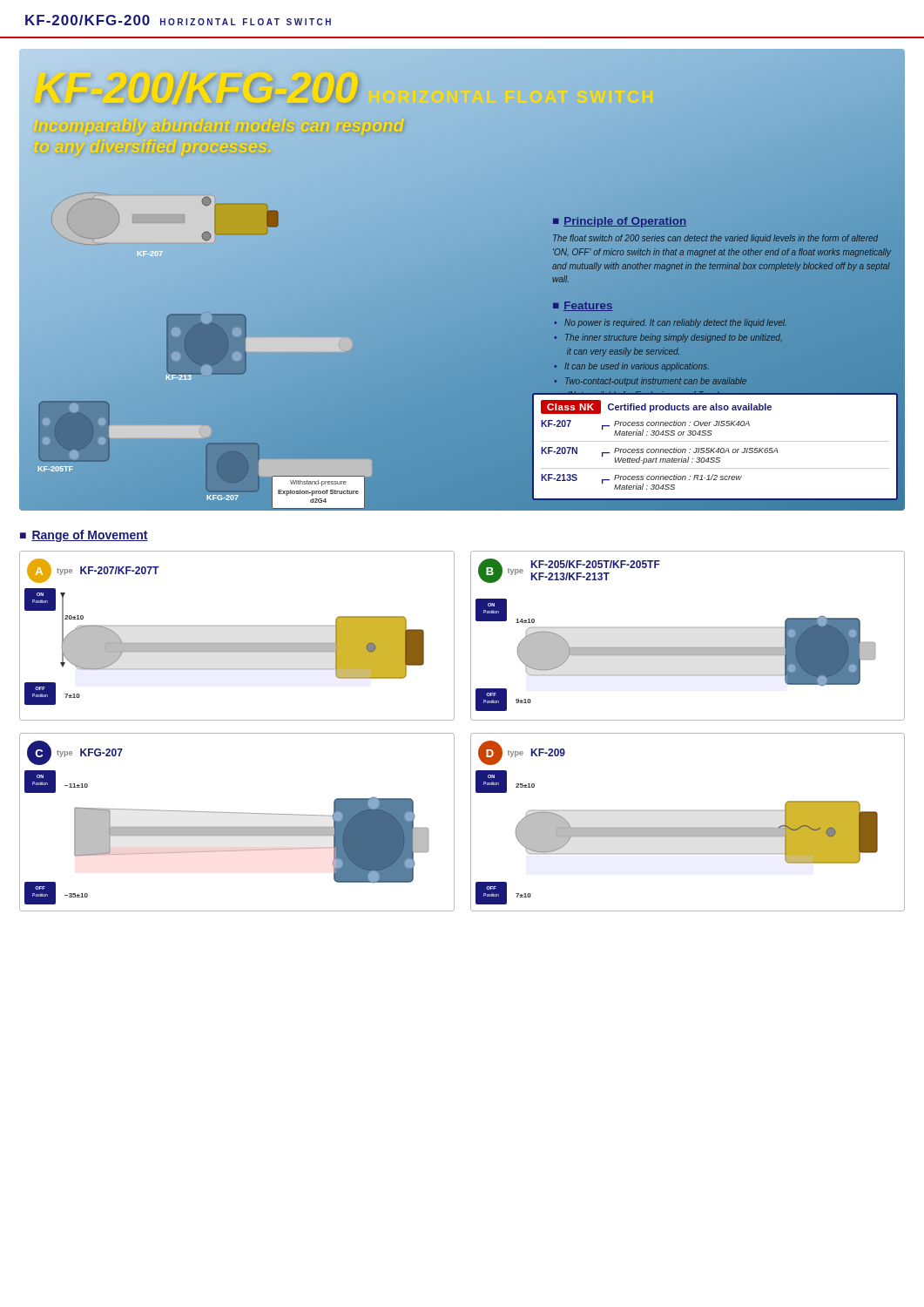Click the passage that begins "• No power is"
The height and width of the screenshot is (1307, 924).
coord(670,323)
